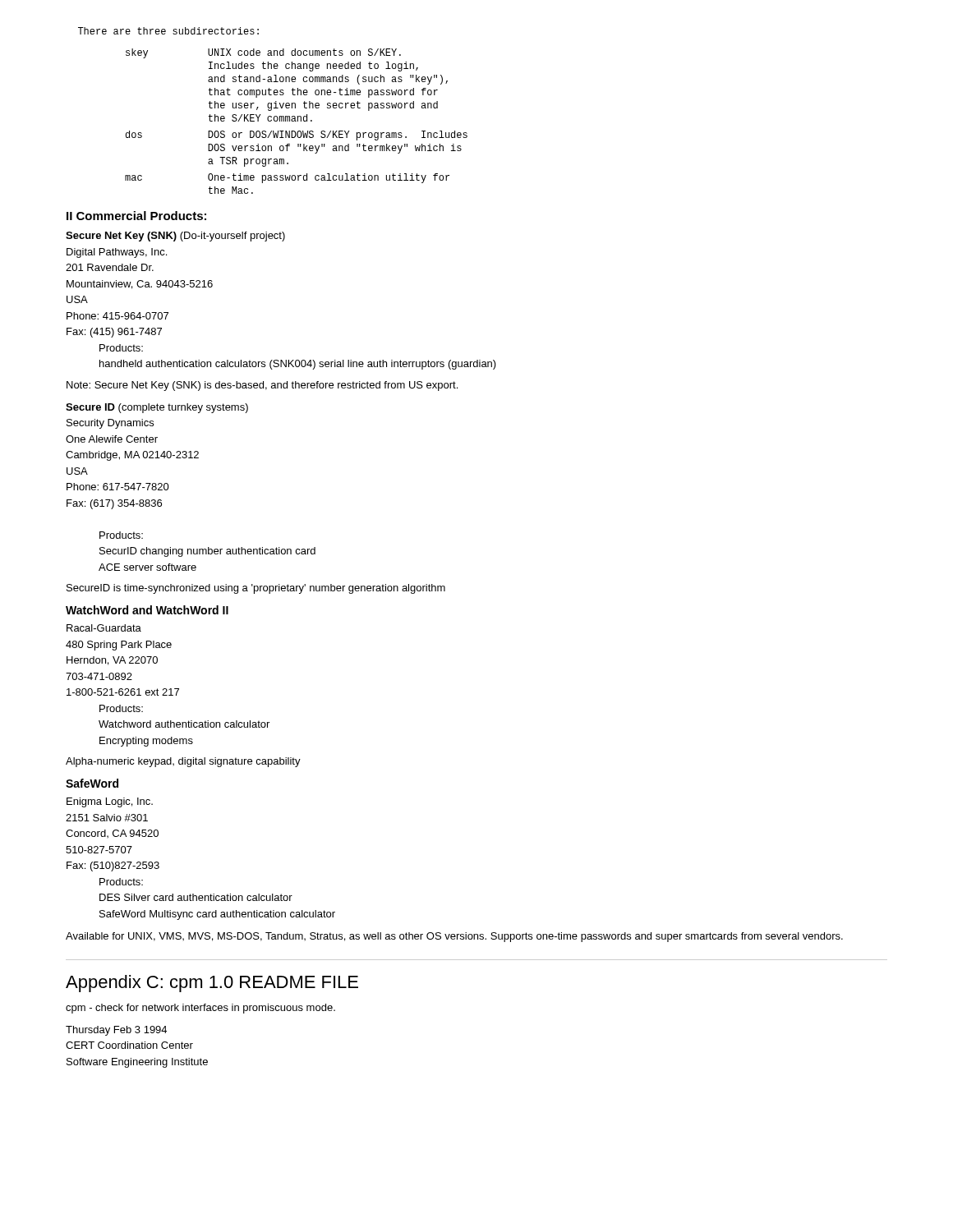Select the element starting "II Commercial Products:"
This screenshot has height=1232, width=953.
[137, 216]
